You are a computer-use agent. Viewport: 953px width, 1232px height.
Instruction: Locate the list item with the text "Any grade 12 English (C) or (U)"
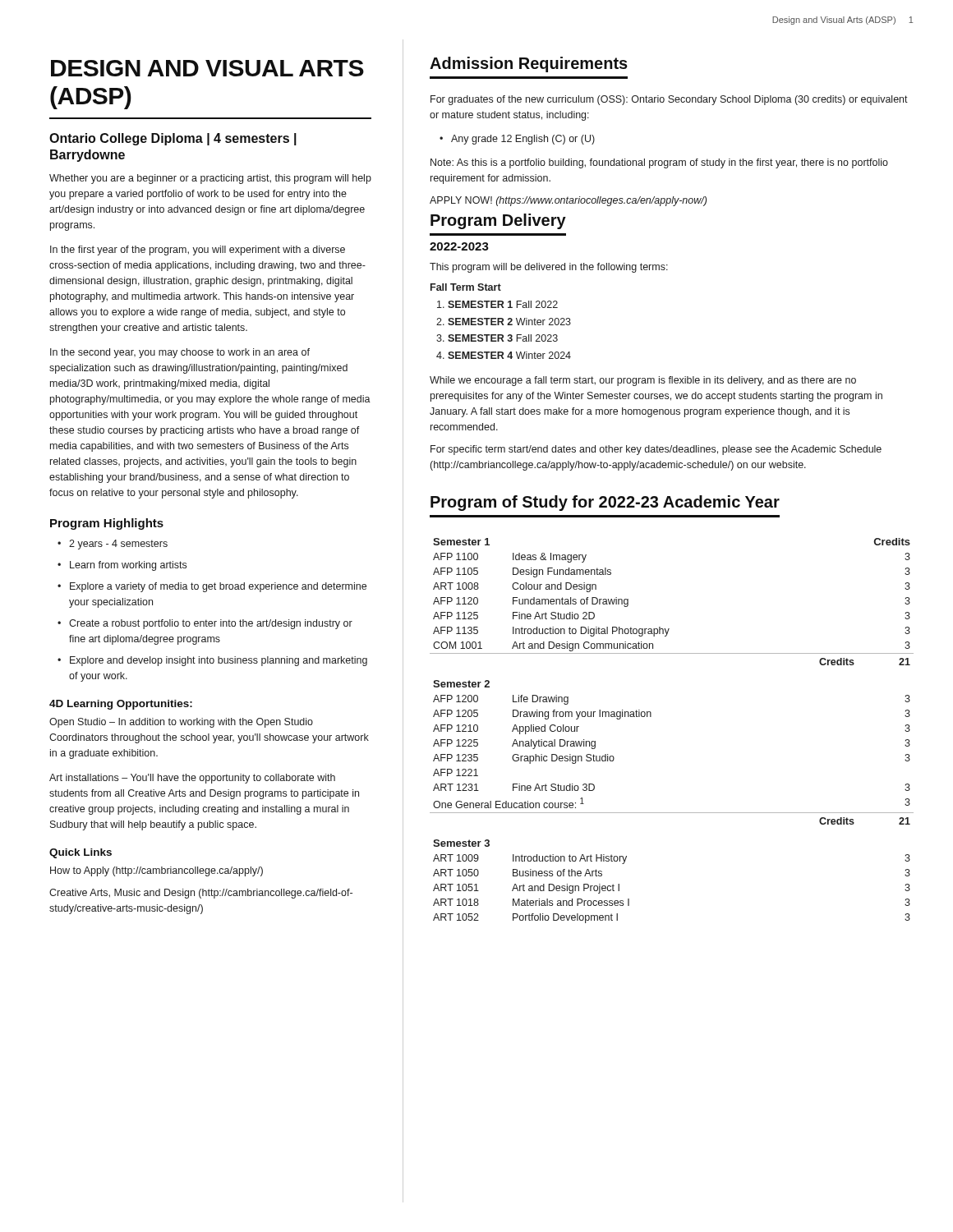523,139
